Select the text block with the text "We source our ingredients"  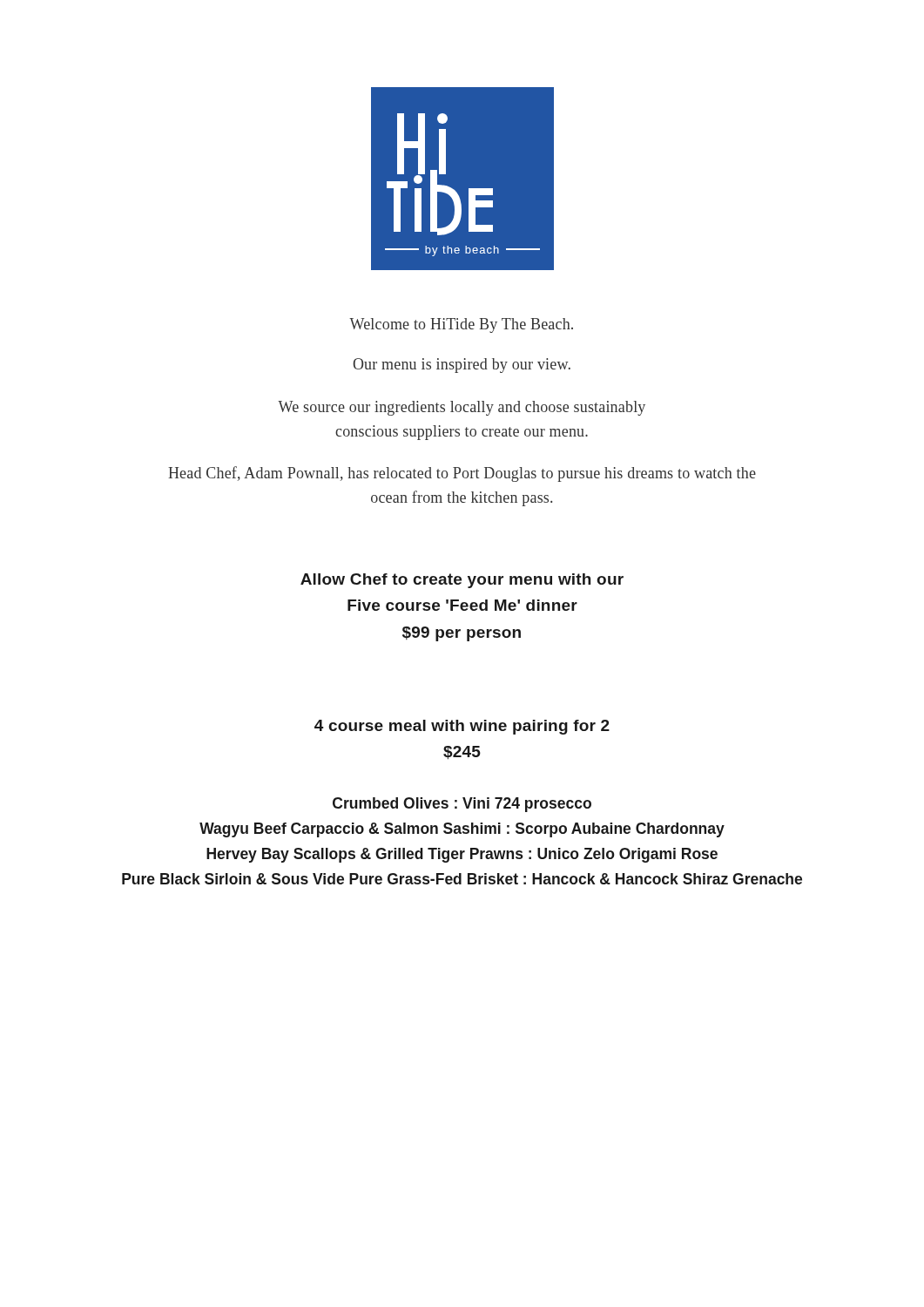462,419
